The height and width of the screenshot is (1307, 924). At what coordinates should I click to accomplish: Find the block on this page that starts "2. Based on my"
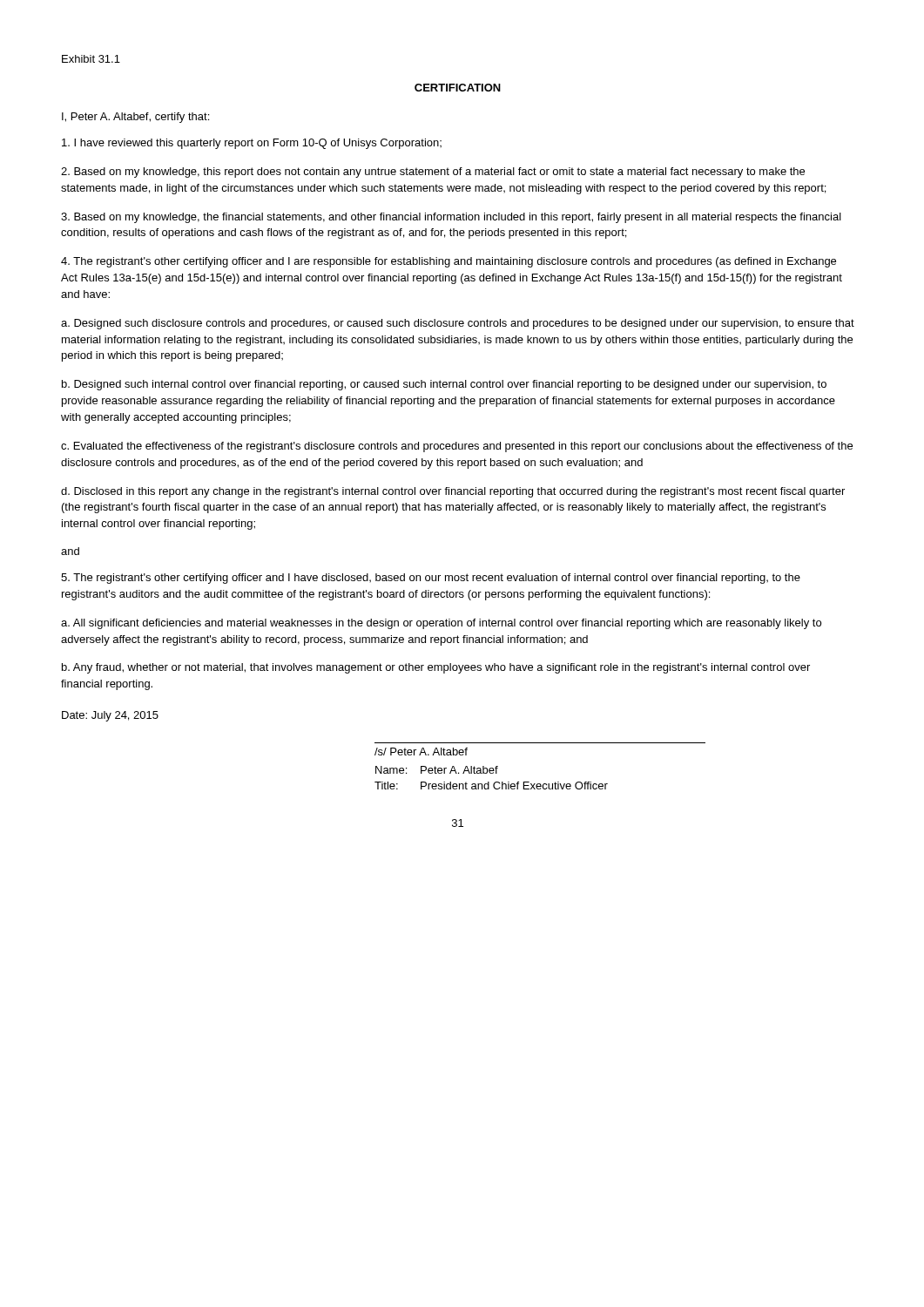(444, 179)
